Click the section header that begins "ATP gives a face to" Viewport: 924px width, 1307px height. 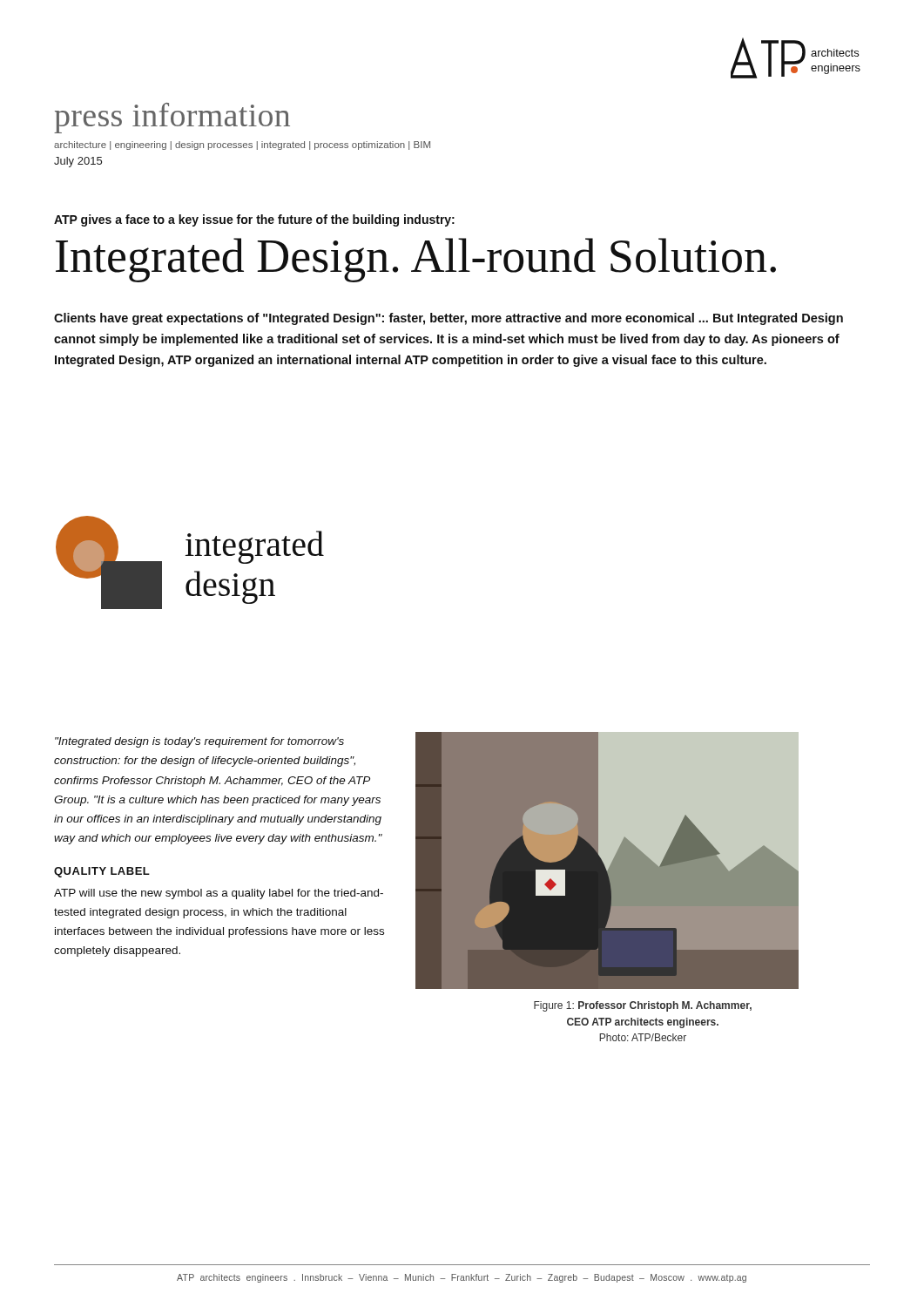(x=255, y=220)
